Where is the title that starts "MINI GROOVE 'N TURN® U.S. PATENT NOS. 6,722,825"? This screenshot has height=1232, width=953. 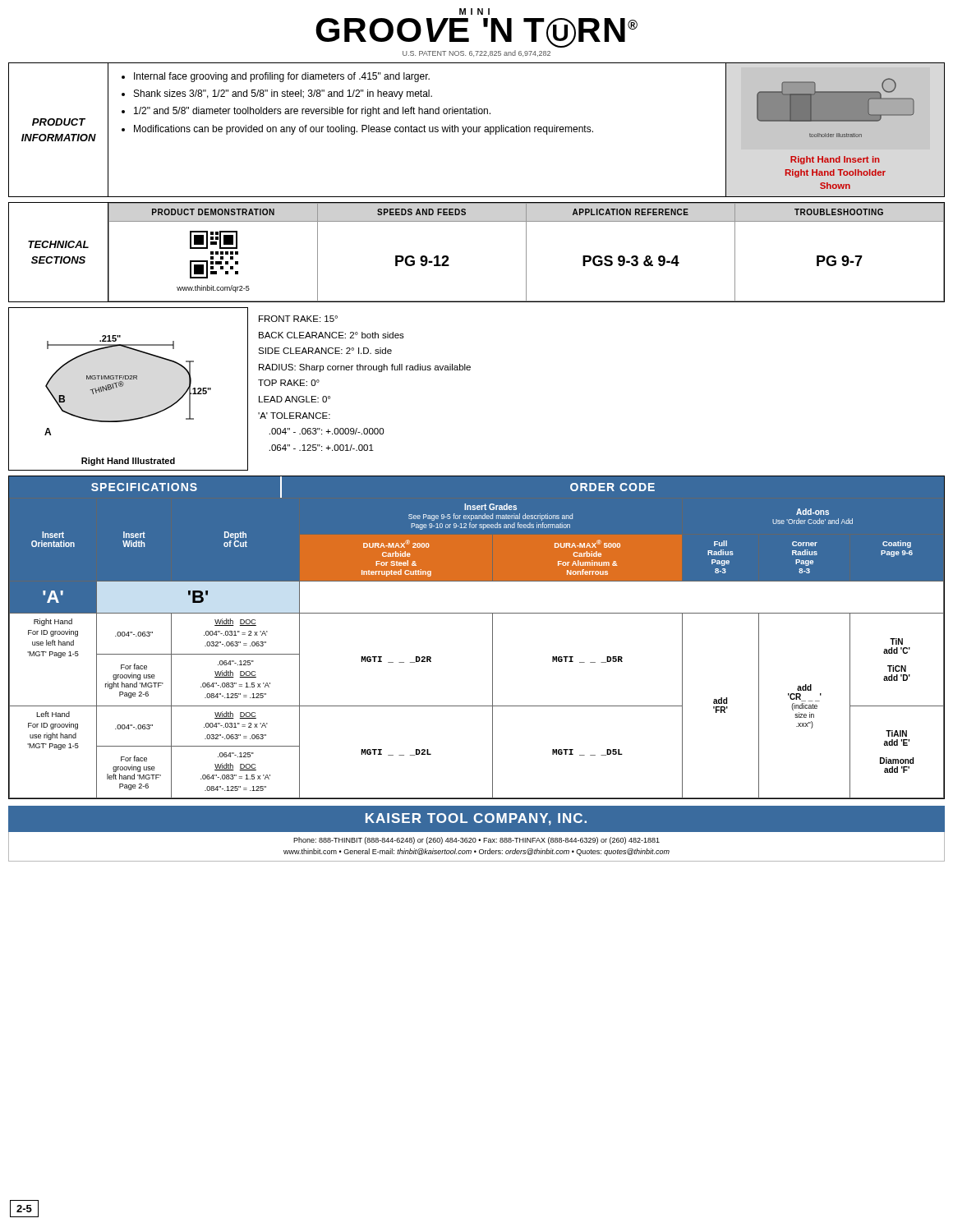(476, 32)
